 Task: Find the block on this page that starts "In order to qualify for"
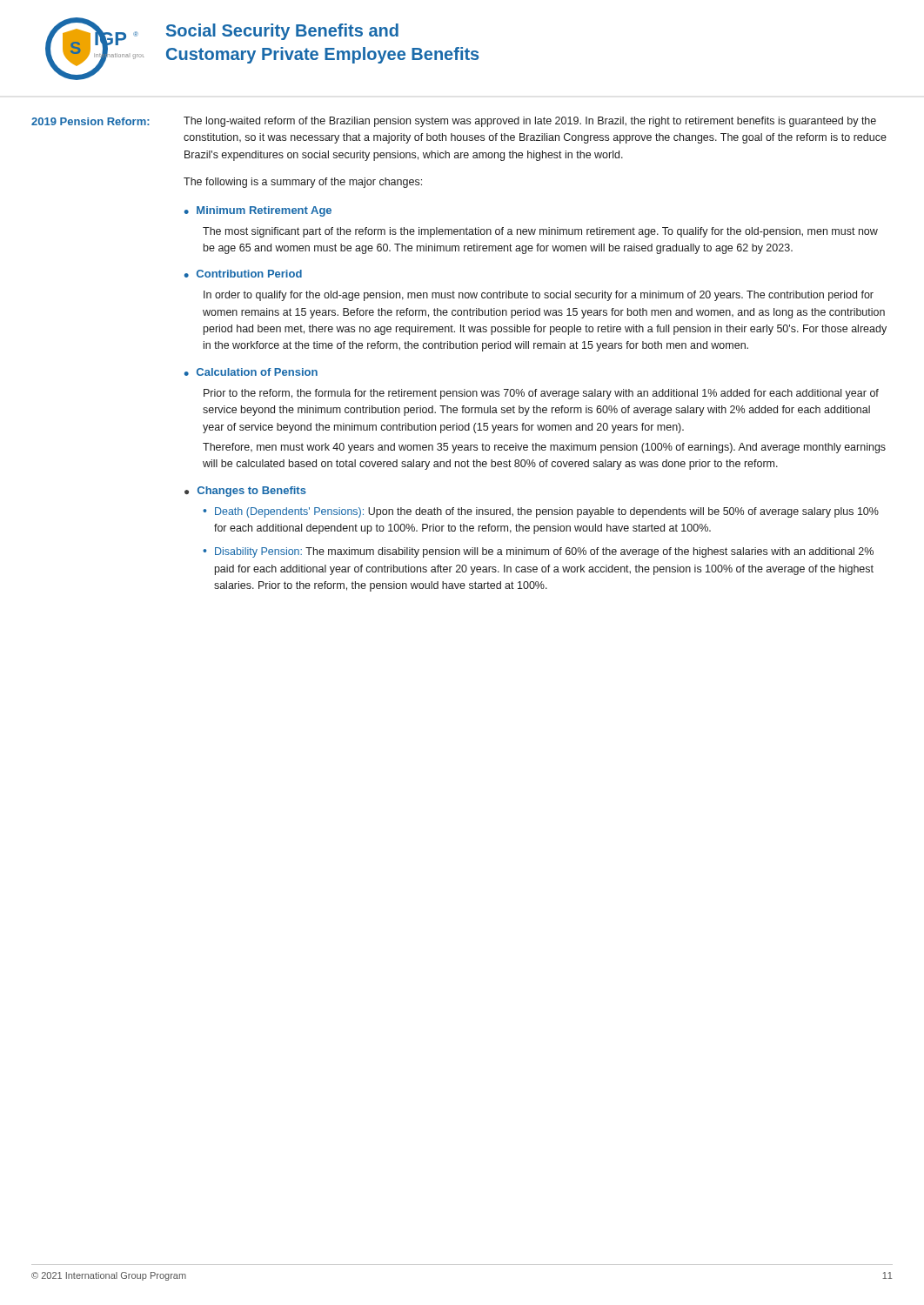545,320
